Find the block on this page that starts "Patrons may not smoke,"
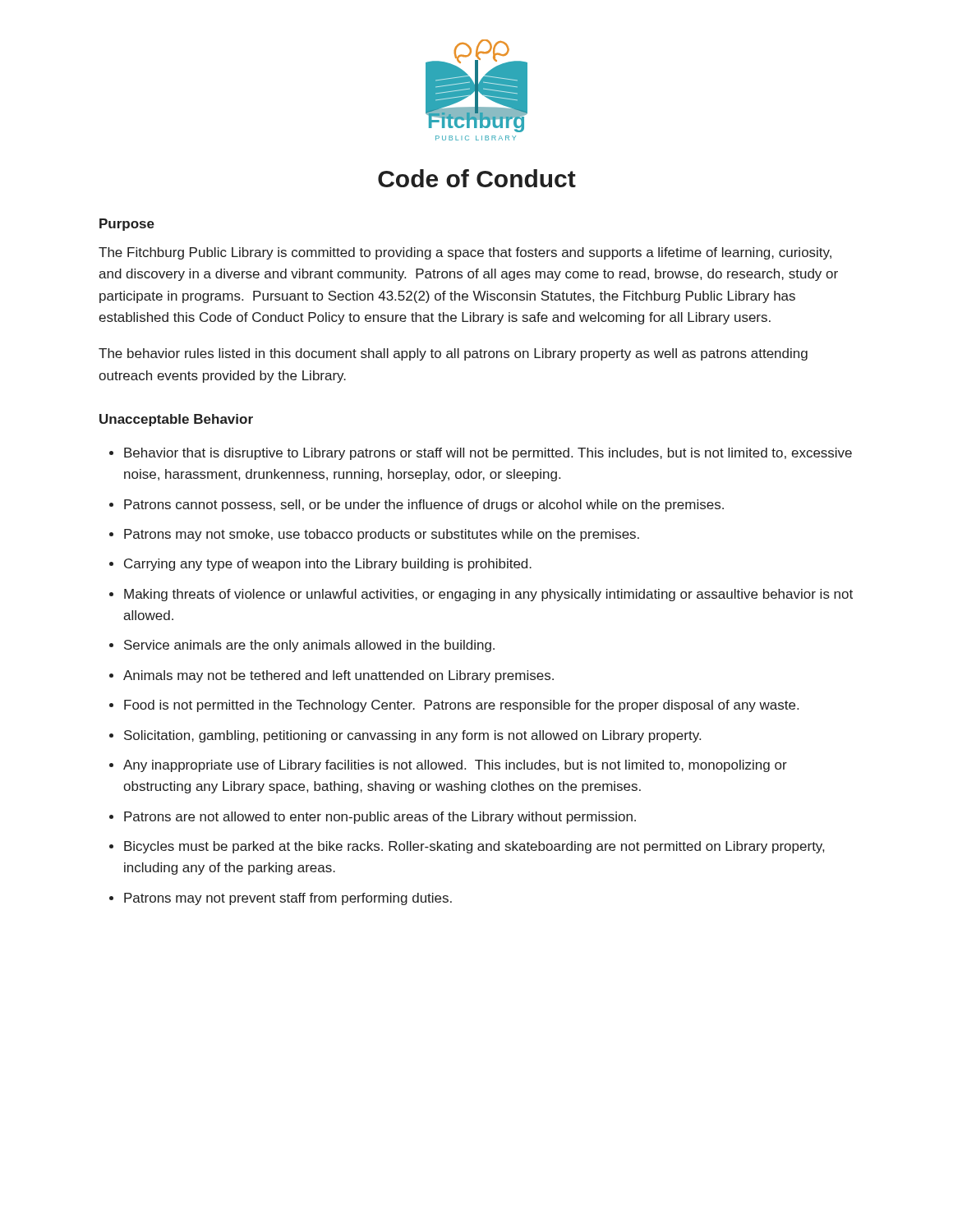 (x=382, y=534)
